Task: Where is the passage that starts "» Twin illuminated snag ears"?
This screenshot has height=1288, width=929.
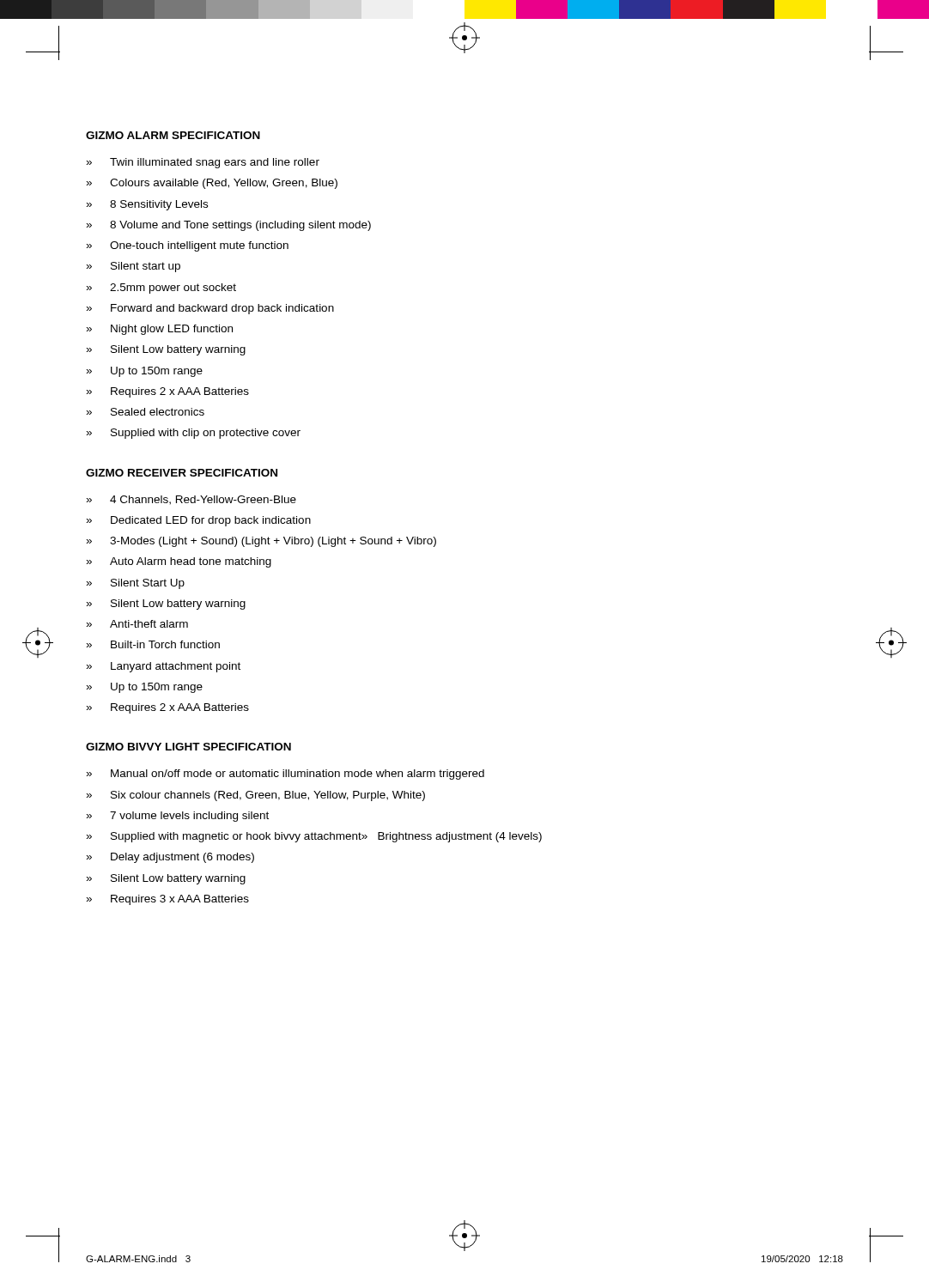Action: click(203, 163)
